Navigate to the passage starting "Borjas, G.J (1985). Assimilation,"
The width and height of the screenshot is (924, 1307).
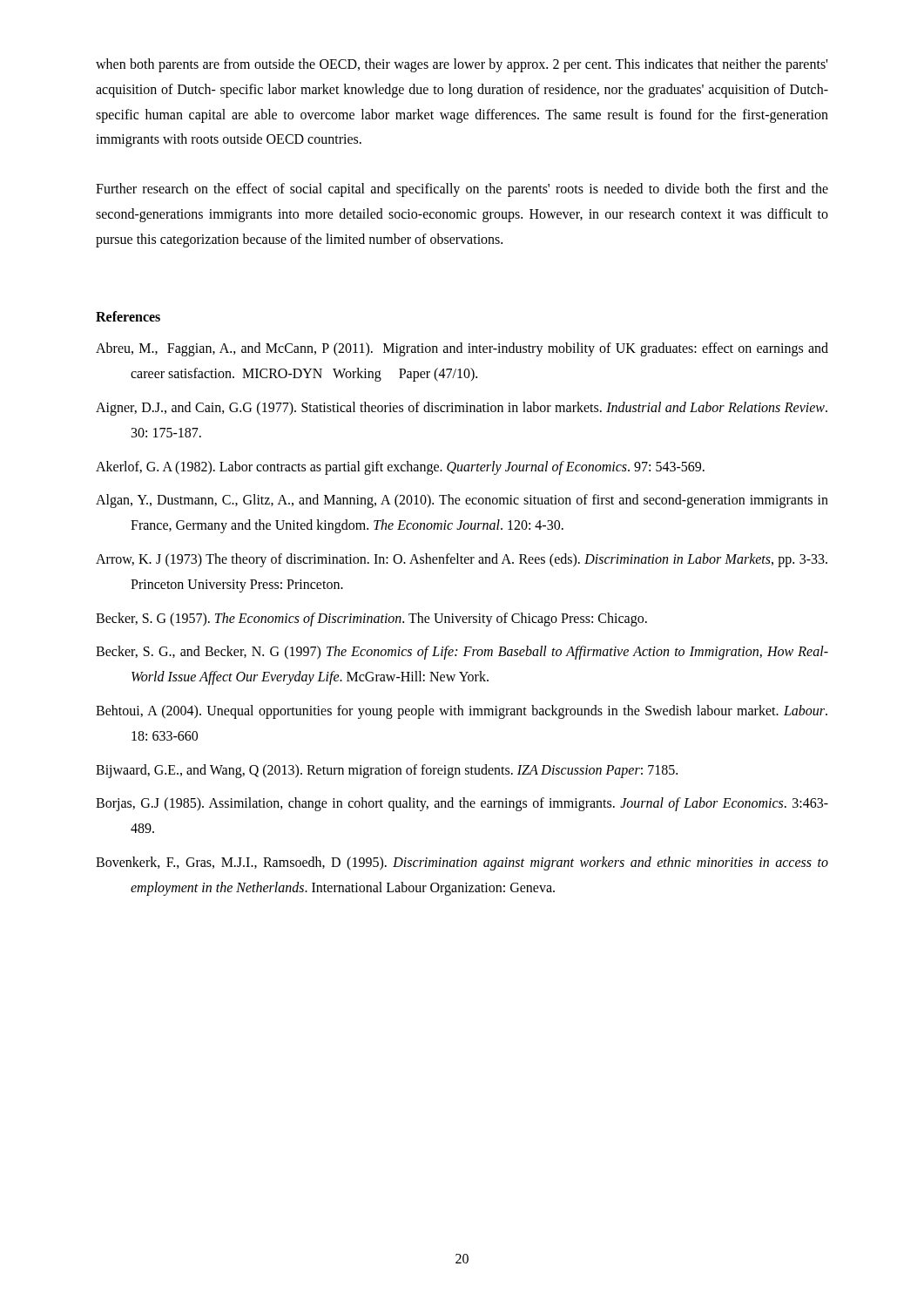click(x=462, y=816)
